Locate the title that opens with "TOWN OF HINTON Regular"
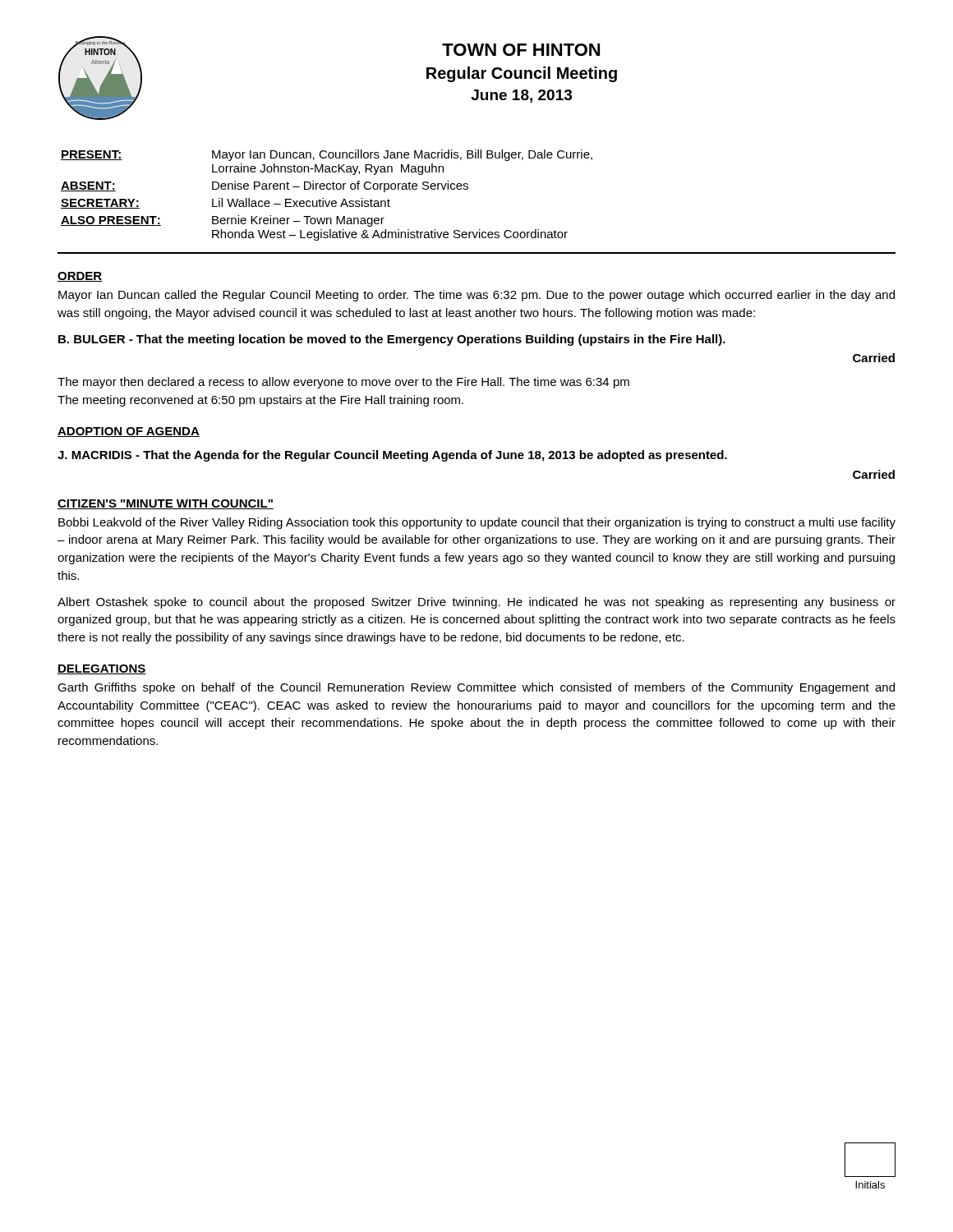The width and height of the screenshot is (953, 1232). coord(522,72)
